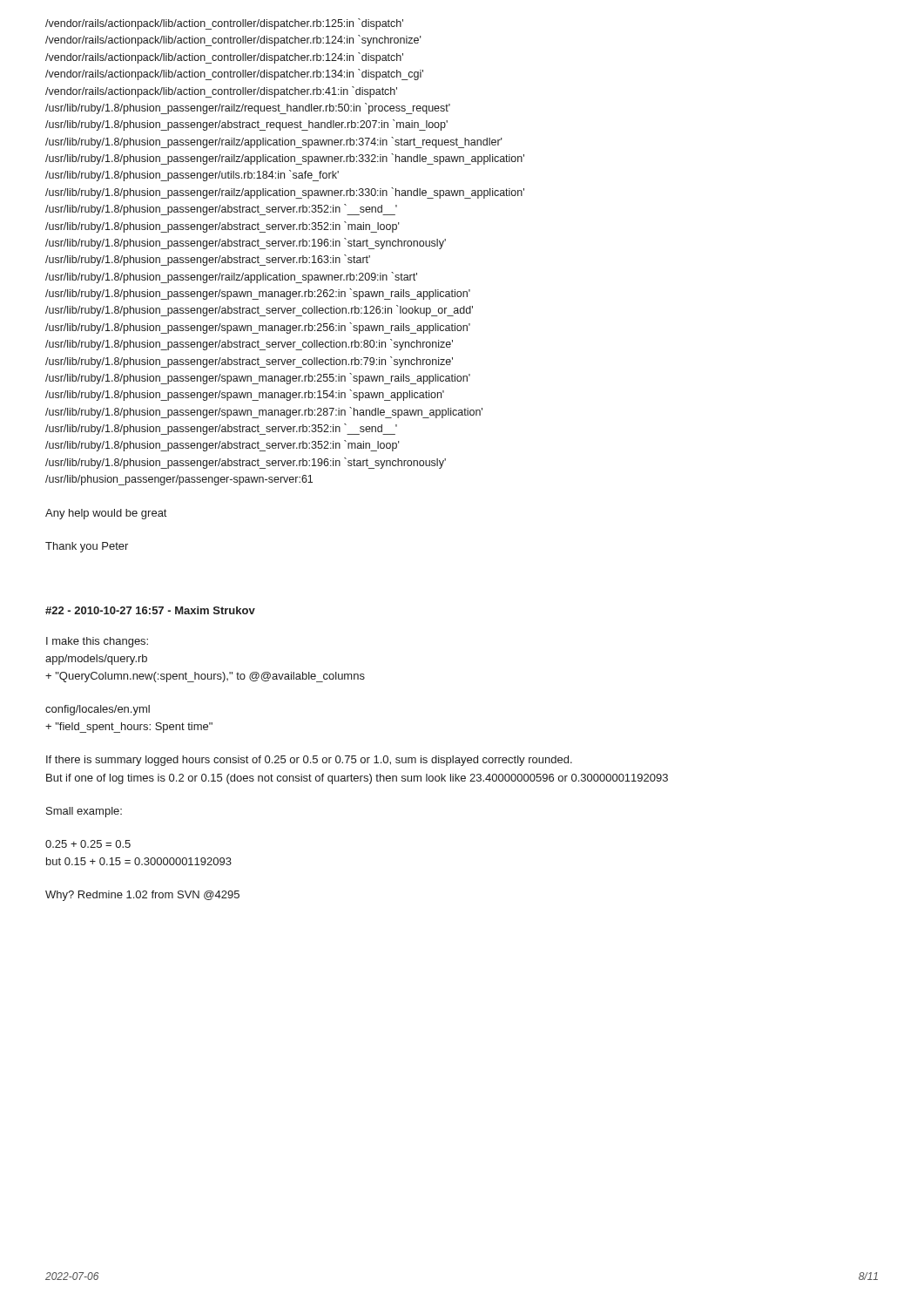Navigate to the element starting "Thank you Peter"
The image size is (924, 1307).
click(87, 546)
